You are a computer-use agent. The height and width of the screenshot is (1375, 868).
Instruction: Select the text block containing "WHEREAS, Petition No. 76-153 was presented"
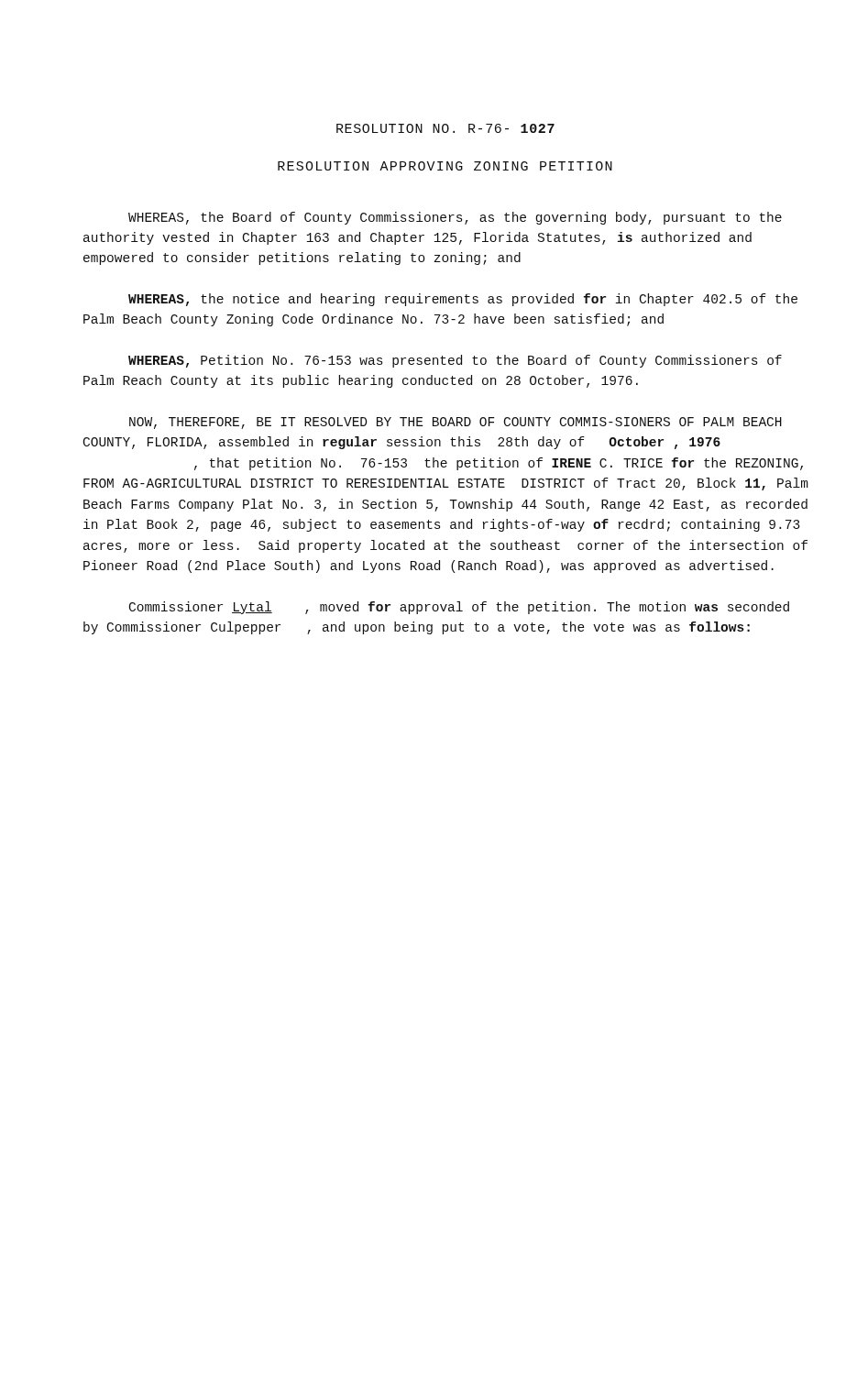(x=432, y=371)
